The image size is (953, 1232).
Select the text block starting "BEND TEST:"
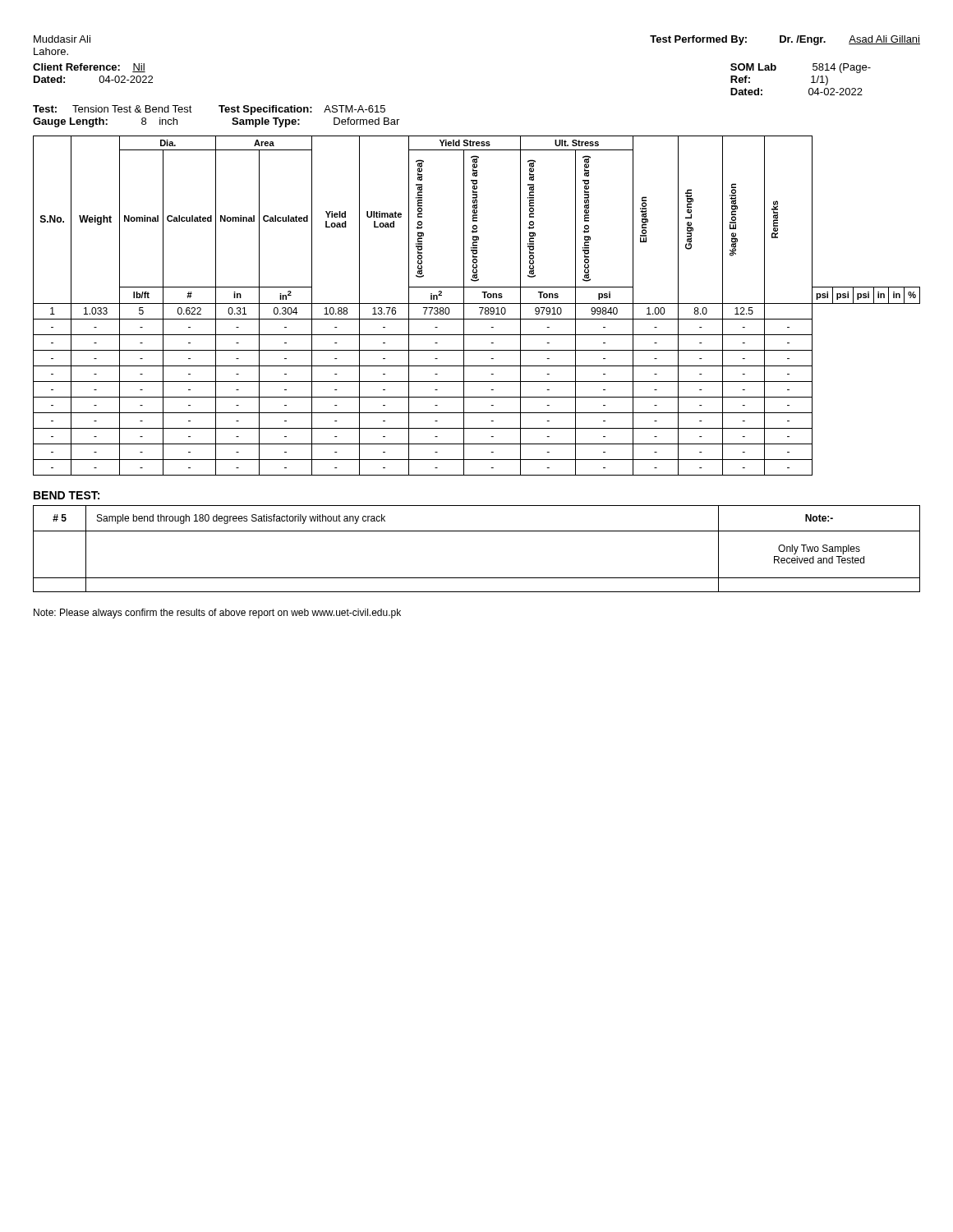point(67,495)
